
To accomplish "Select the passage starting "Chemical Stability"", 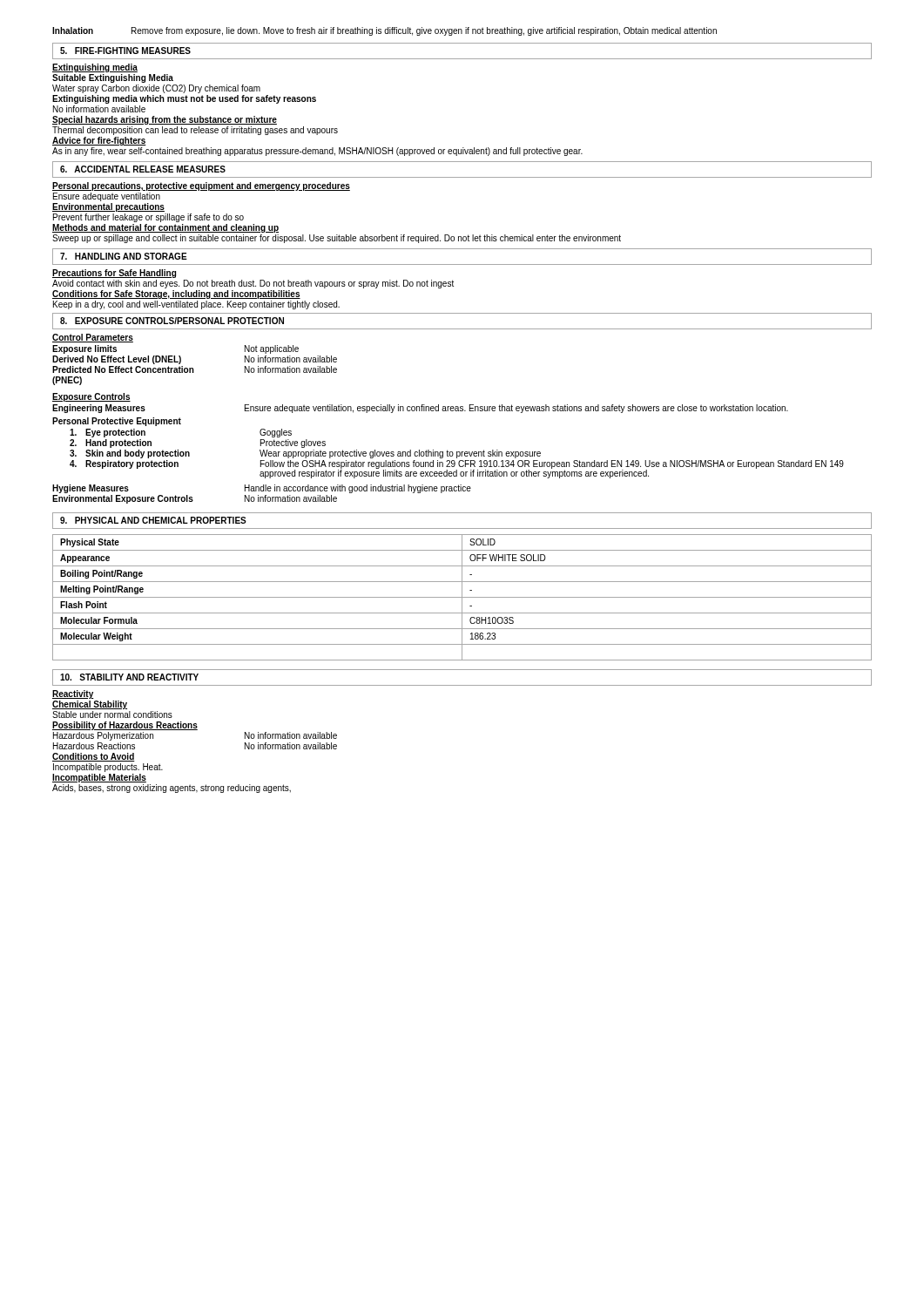I will coord(90,704).
